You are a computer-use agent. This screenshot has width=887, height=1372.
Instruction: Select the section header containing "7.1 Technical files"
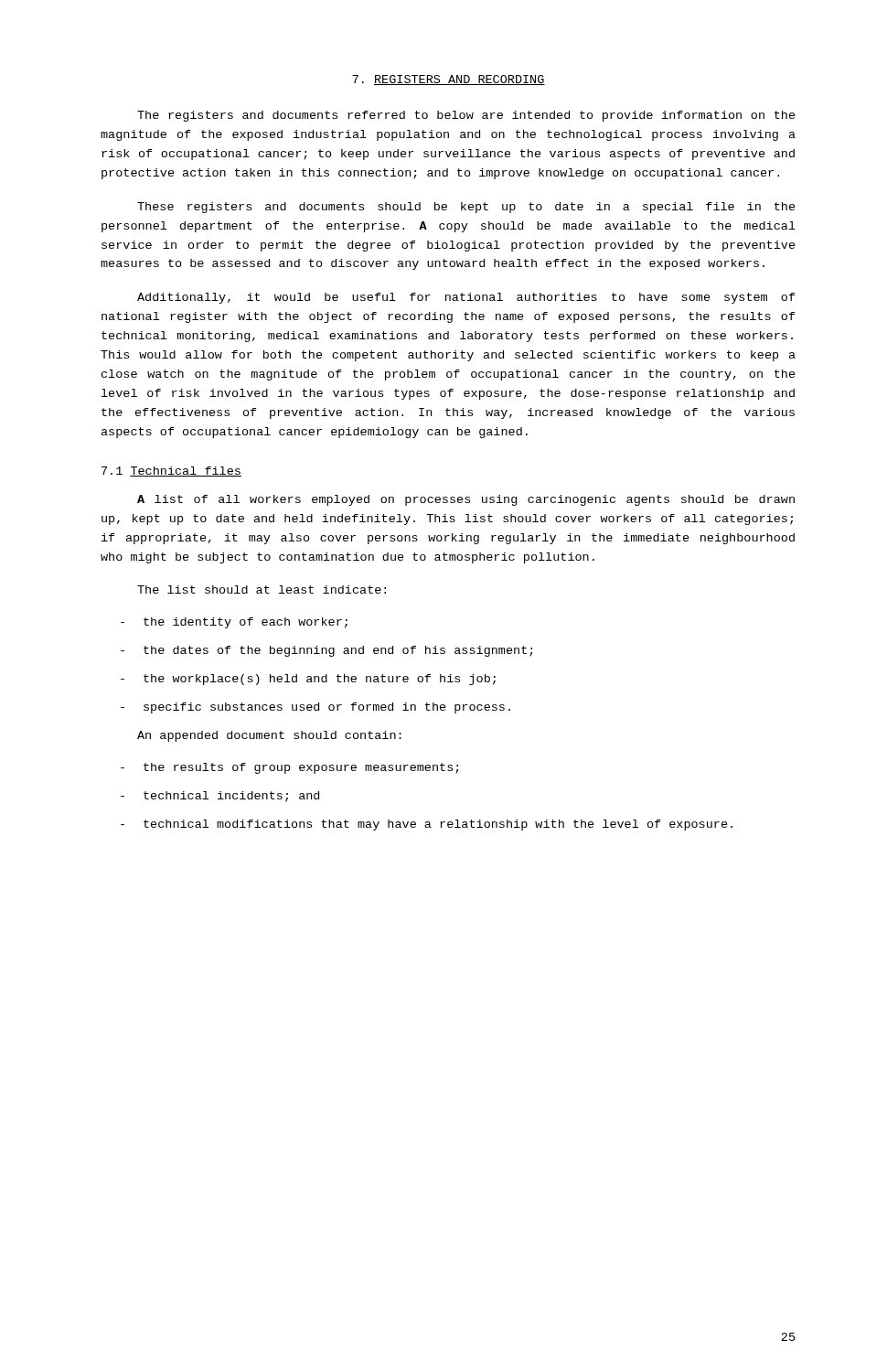click(x=171, y=471)
